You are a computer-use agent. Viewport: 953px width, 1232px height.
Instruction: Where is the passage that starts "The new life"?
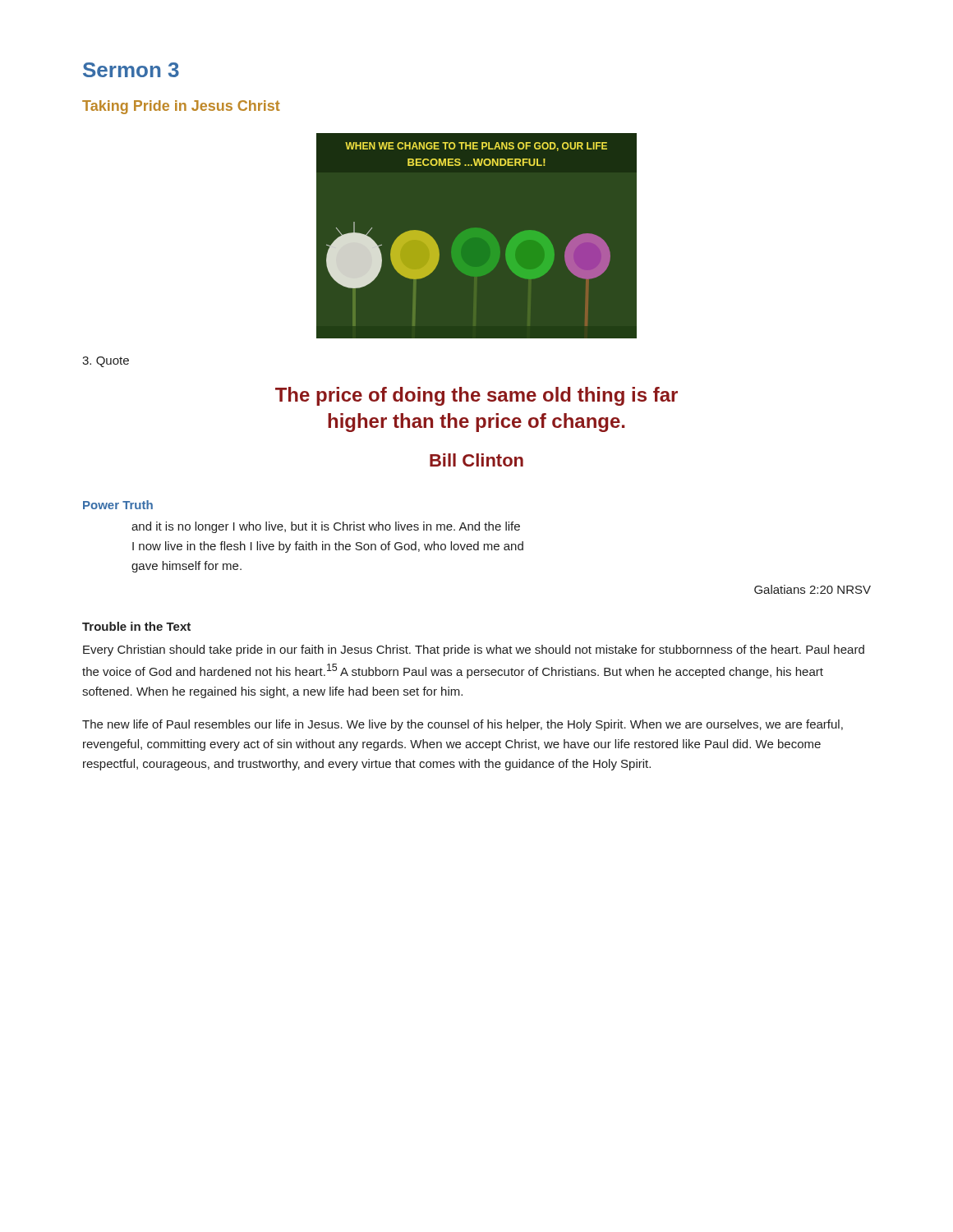(x=463, y=744)
